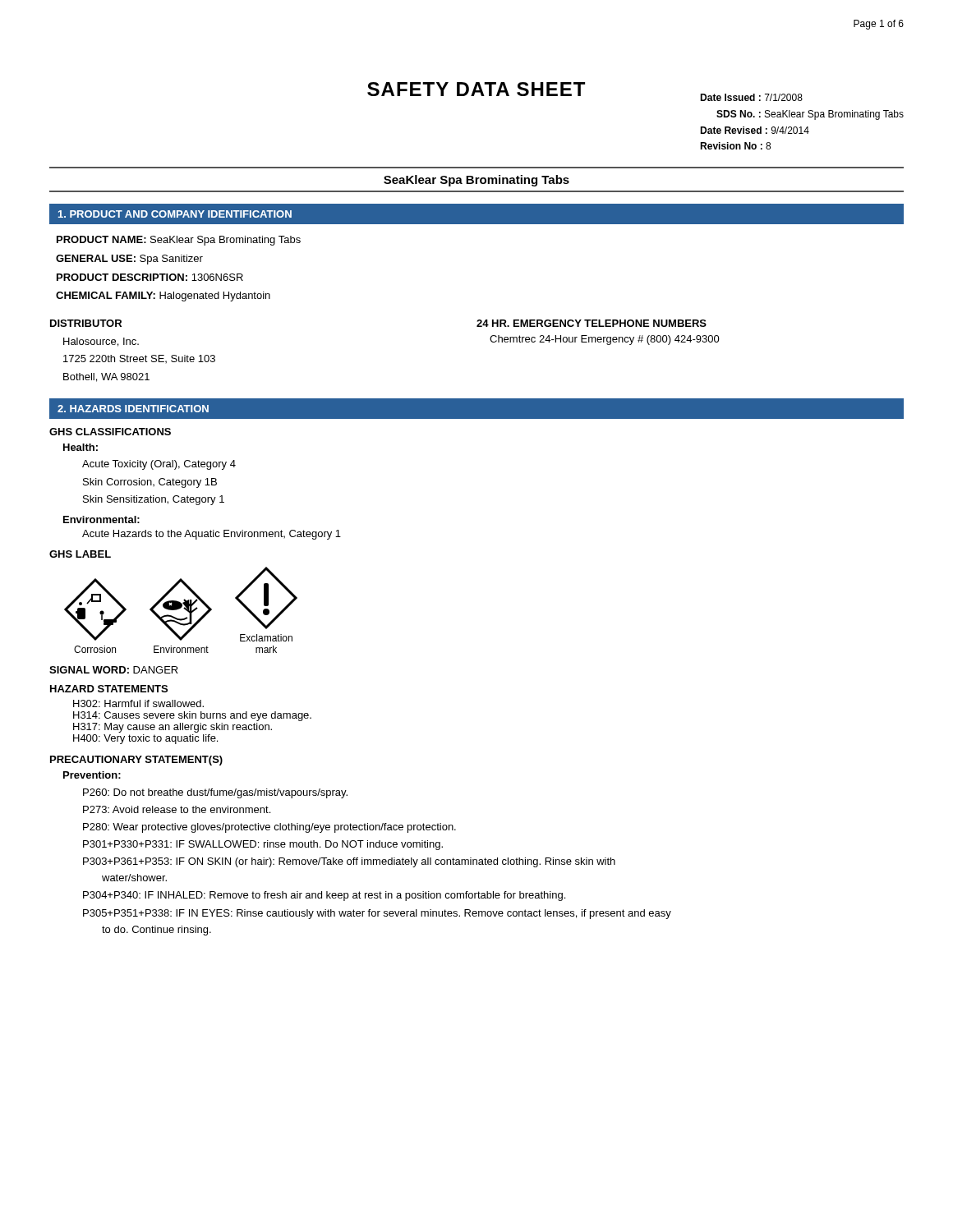Screen dimensions: 1232x953
Task: Point to the text starting "H317: May cause an allergic skin reaction."
Action: click(173, 726)
